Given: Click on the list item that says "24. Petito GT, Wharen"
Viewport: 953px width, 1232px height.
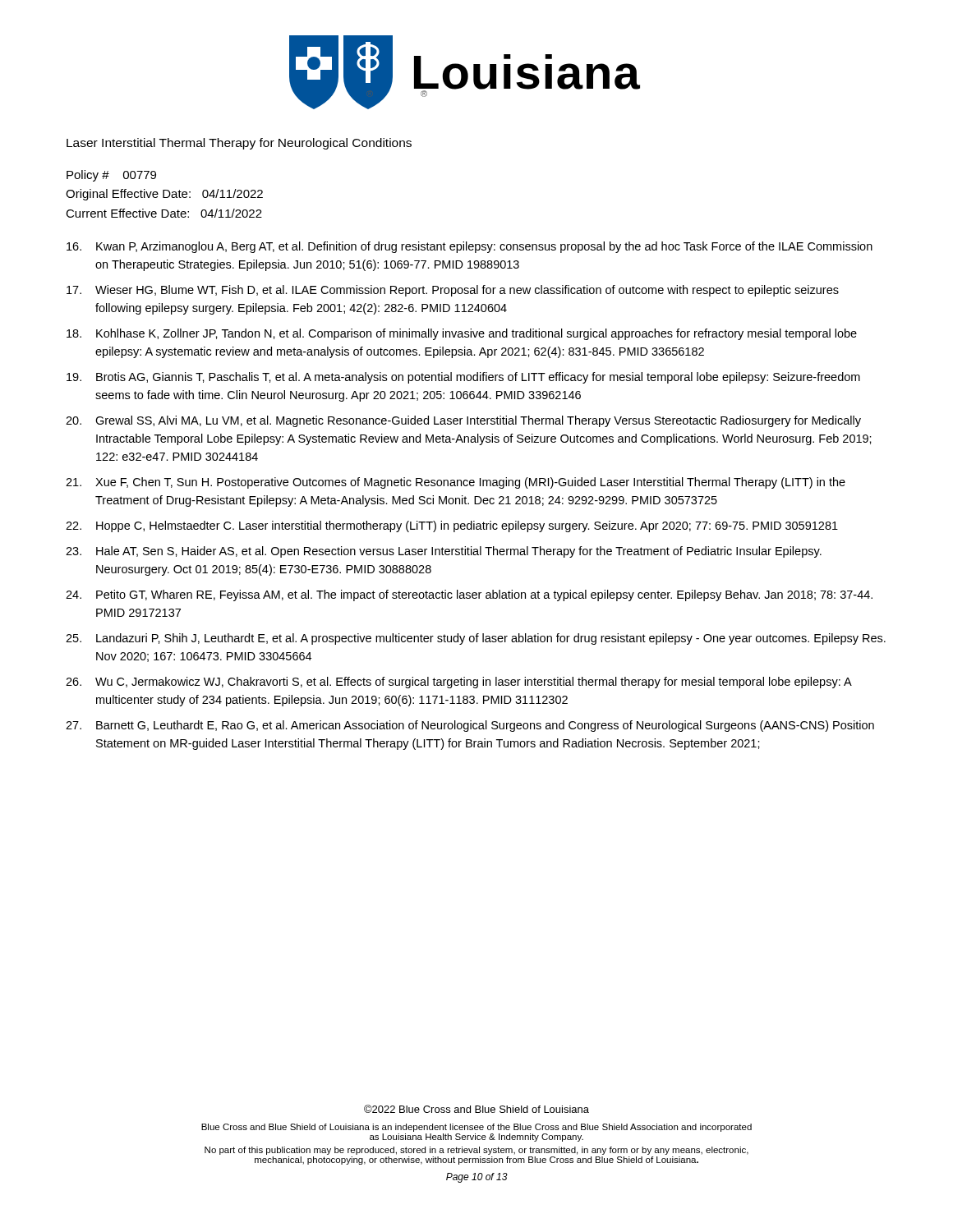Looking at the screenshot, I should (x=476, y=604).
